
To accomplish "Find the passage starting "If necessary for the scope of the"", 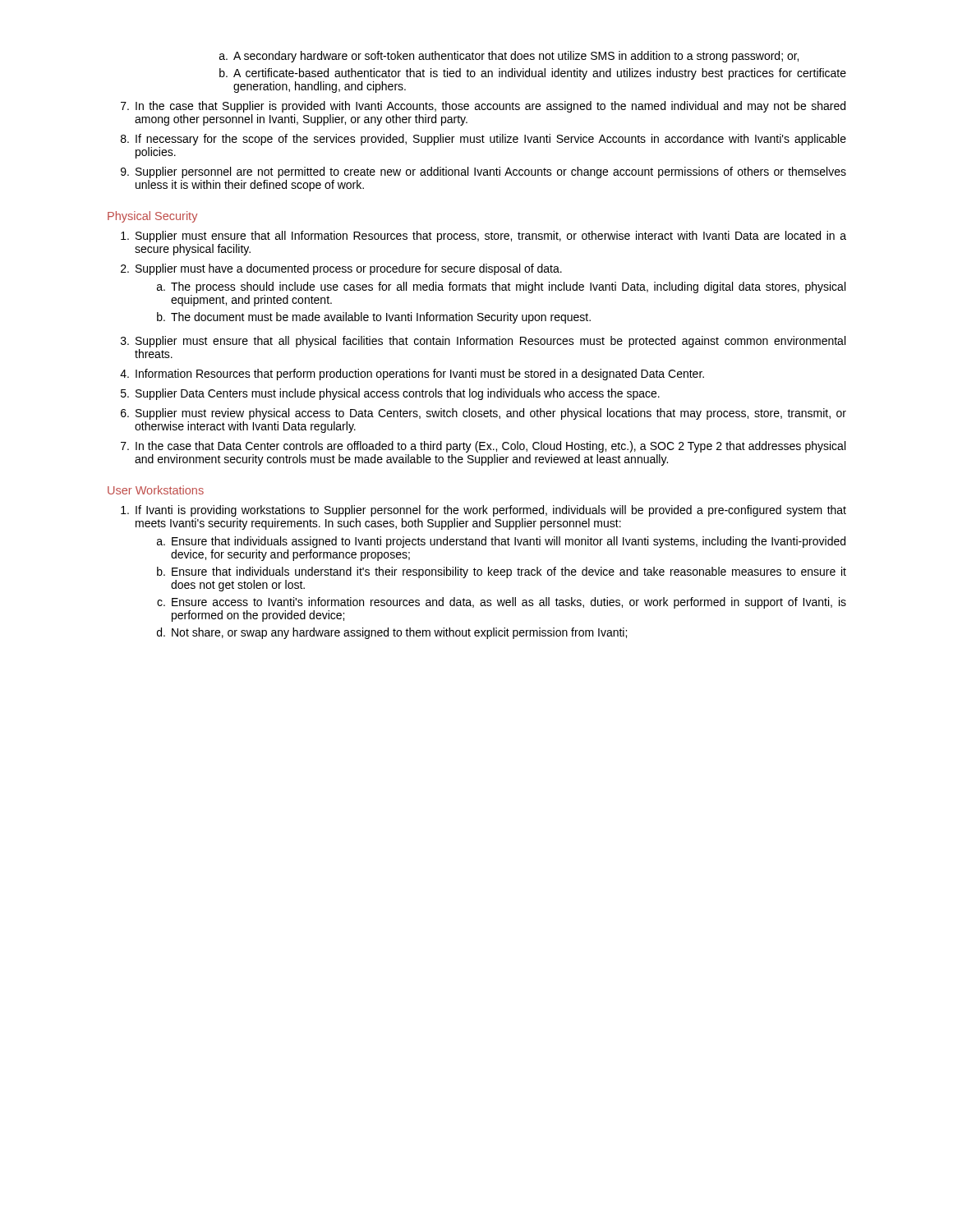I will (490, 145).
